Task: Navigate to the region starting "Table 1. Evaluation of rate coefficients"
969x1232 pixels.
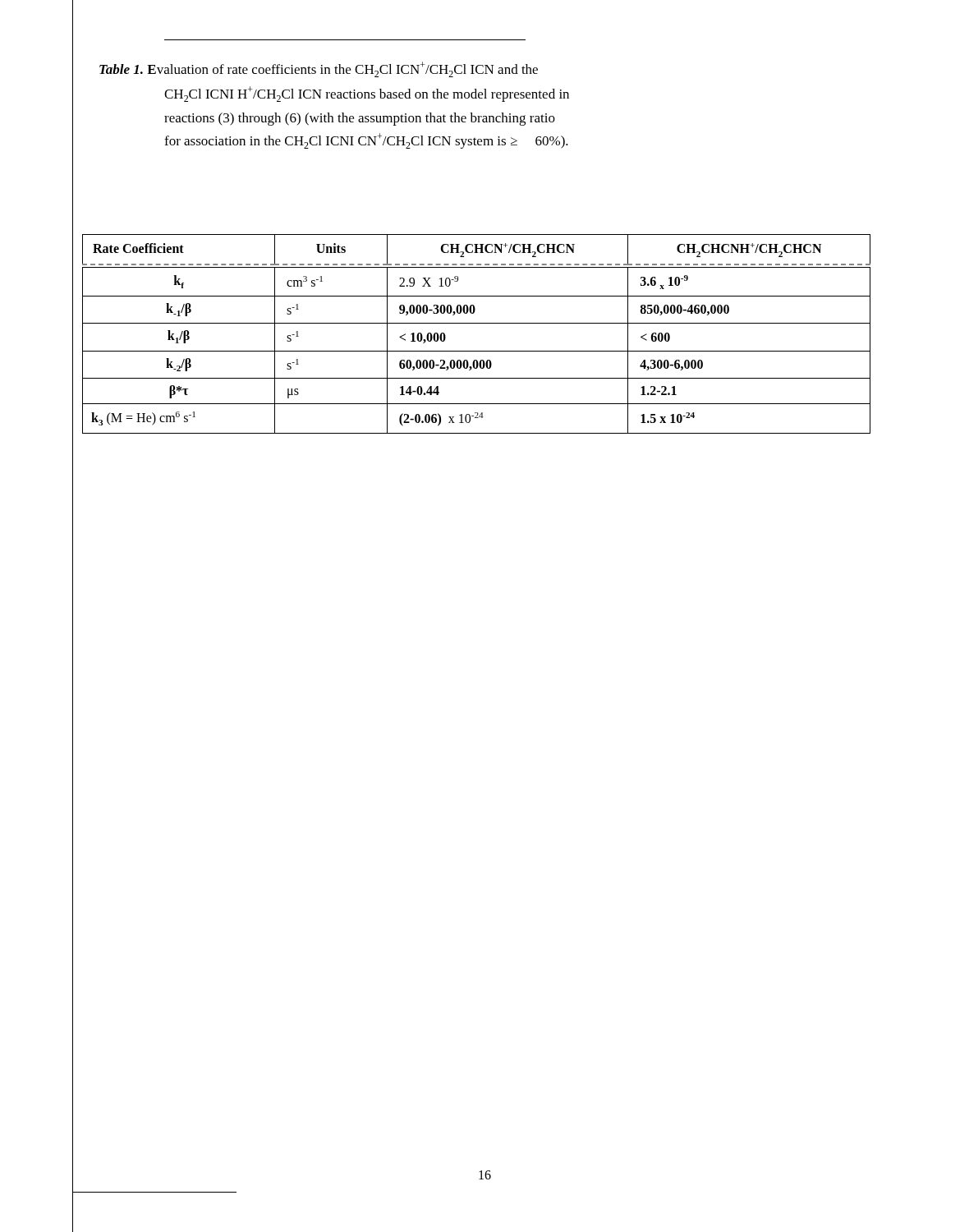Action: [468, 107]
